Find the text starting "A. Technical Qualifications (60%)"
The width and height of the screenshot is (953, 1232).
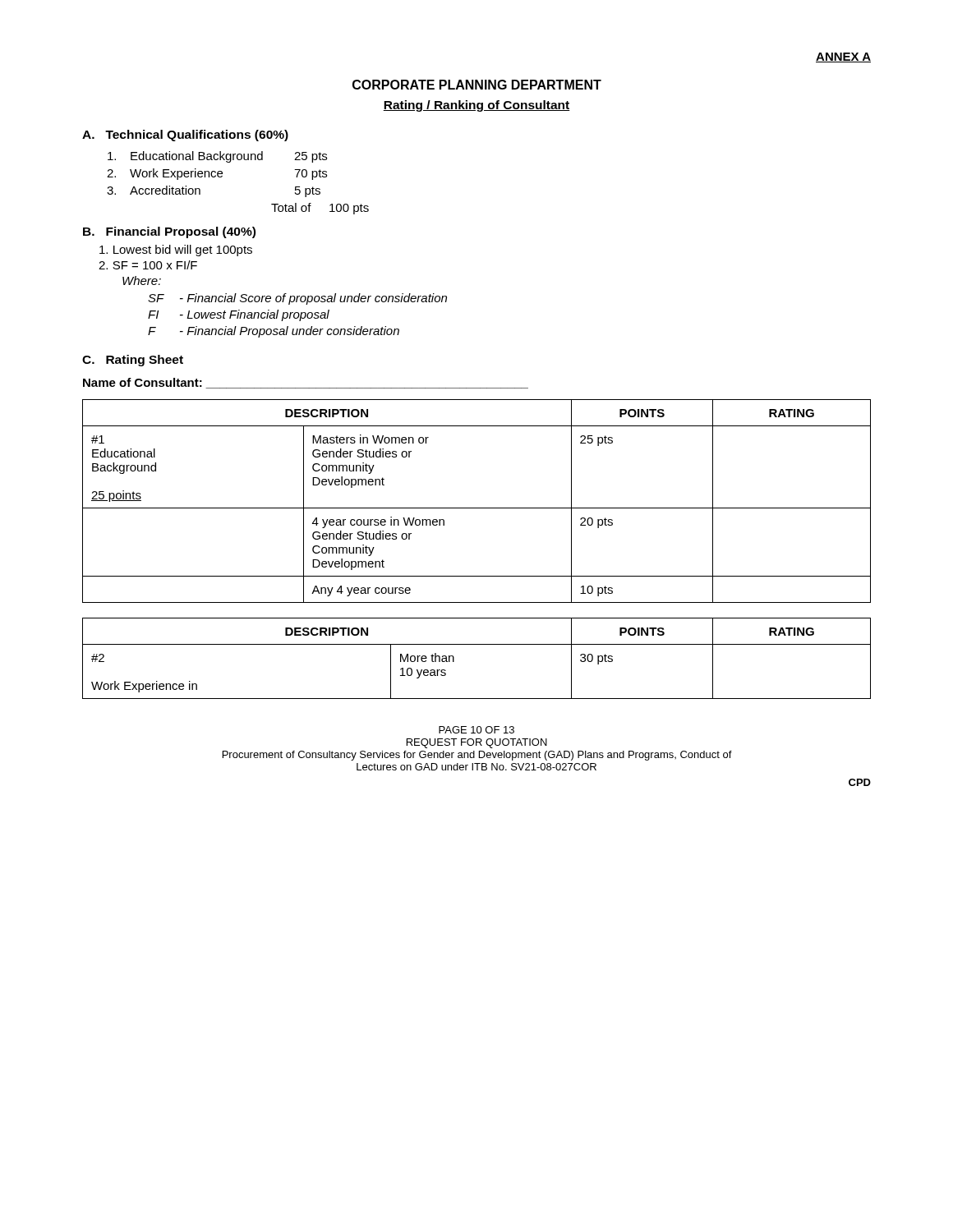(x=185, y=134)
